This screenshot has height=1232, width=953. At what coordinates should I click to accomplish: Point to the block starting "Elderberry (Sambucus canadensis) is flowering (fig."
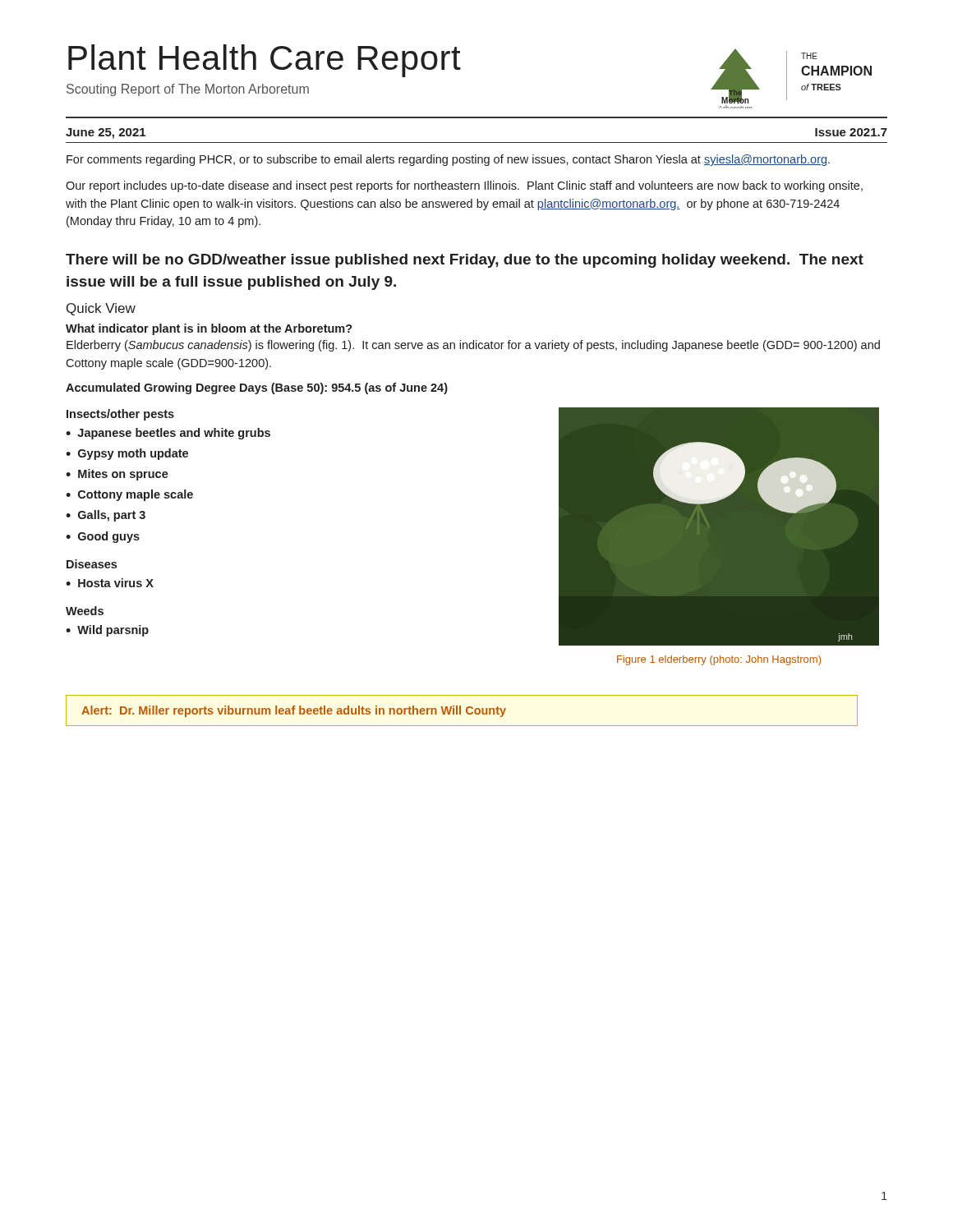tap(473, 354)
